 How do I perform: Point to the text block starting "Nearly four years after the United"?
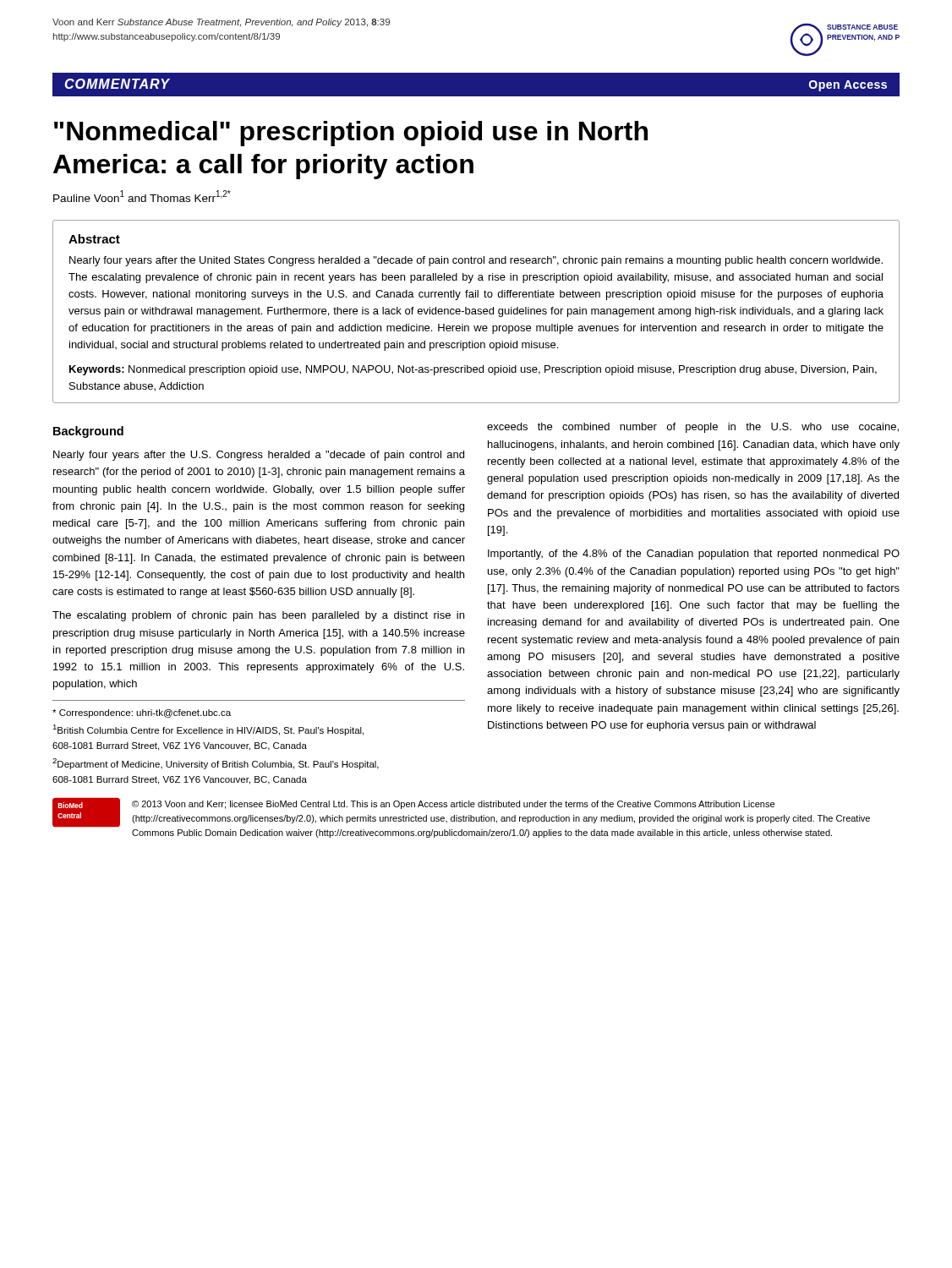tap(476, 302)
